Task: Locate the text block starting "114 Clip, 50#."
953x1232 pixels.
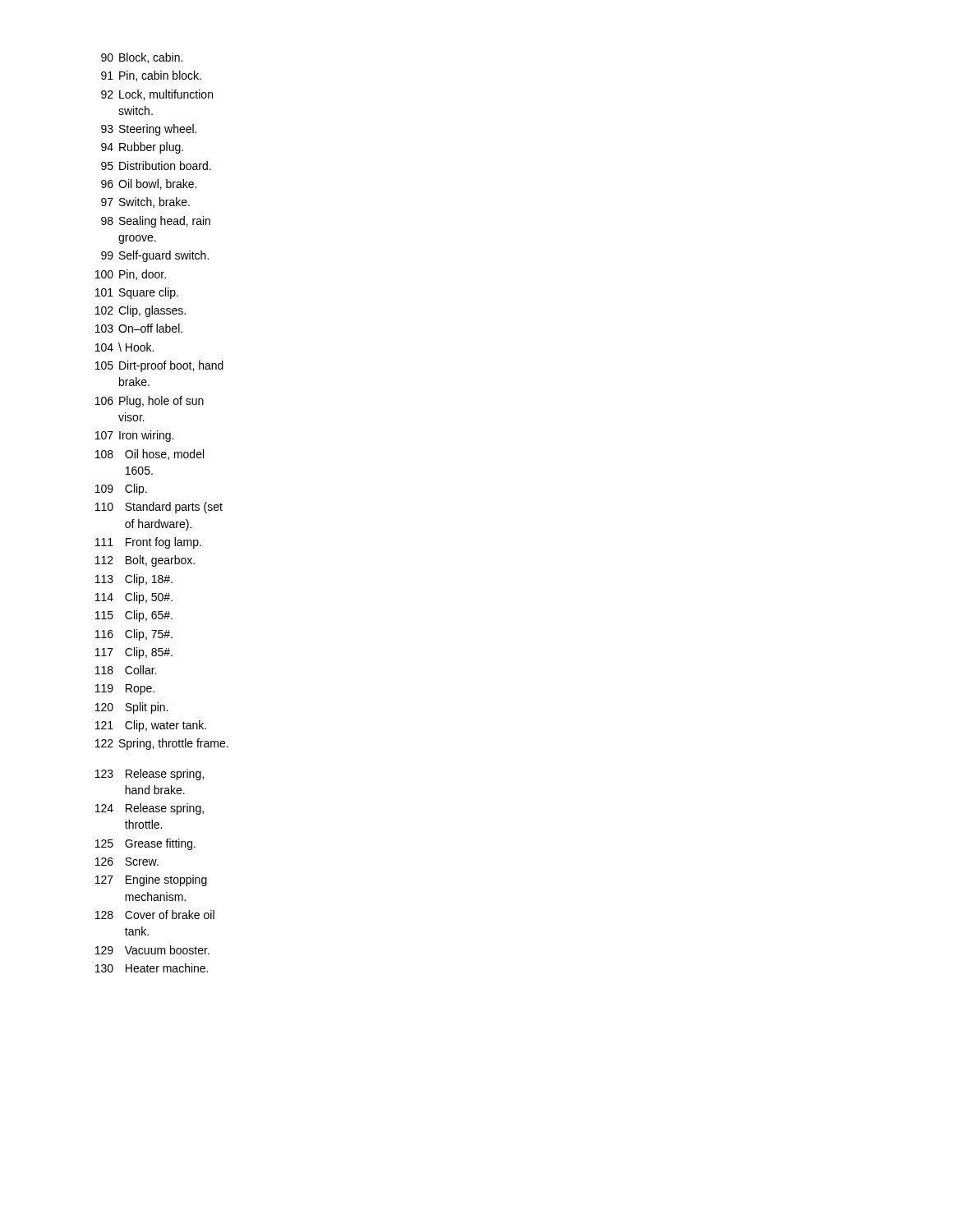Action: pyautogui.click(x=134, y=598)
